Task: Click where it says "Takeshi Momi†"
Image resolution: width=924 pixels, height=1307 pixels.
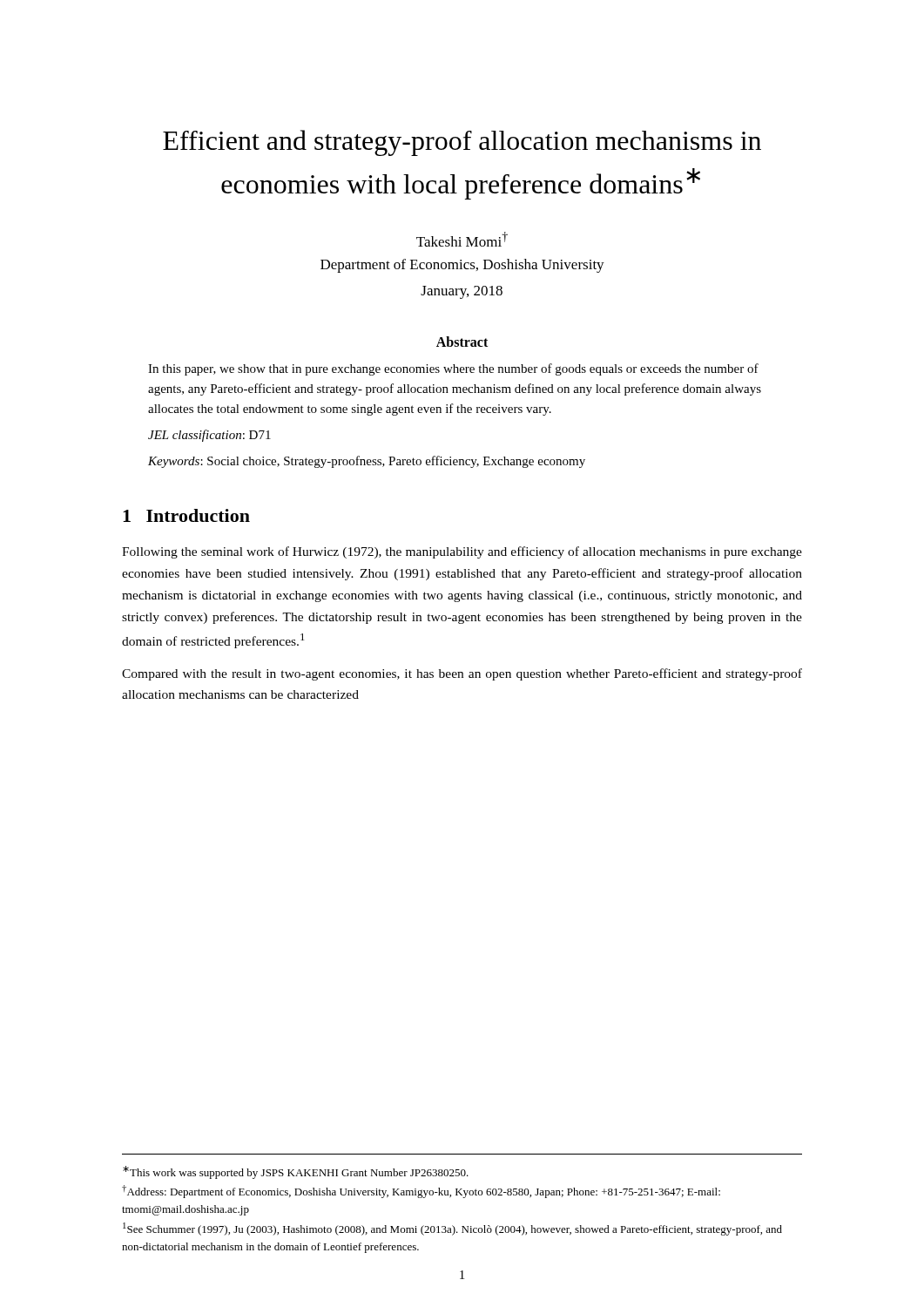Action: tap(462, 240)
